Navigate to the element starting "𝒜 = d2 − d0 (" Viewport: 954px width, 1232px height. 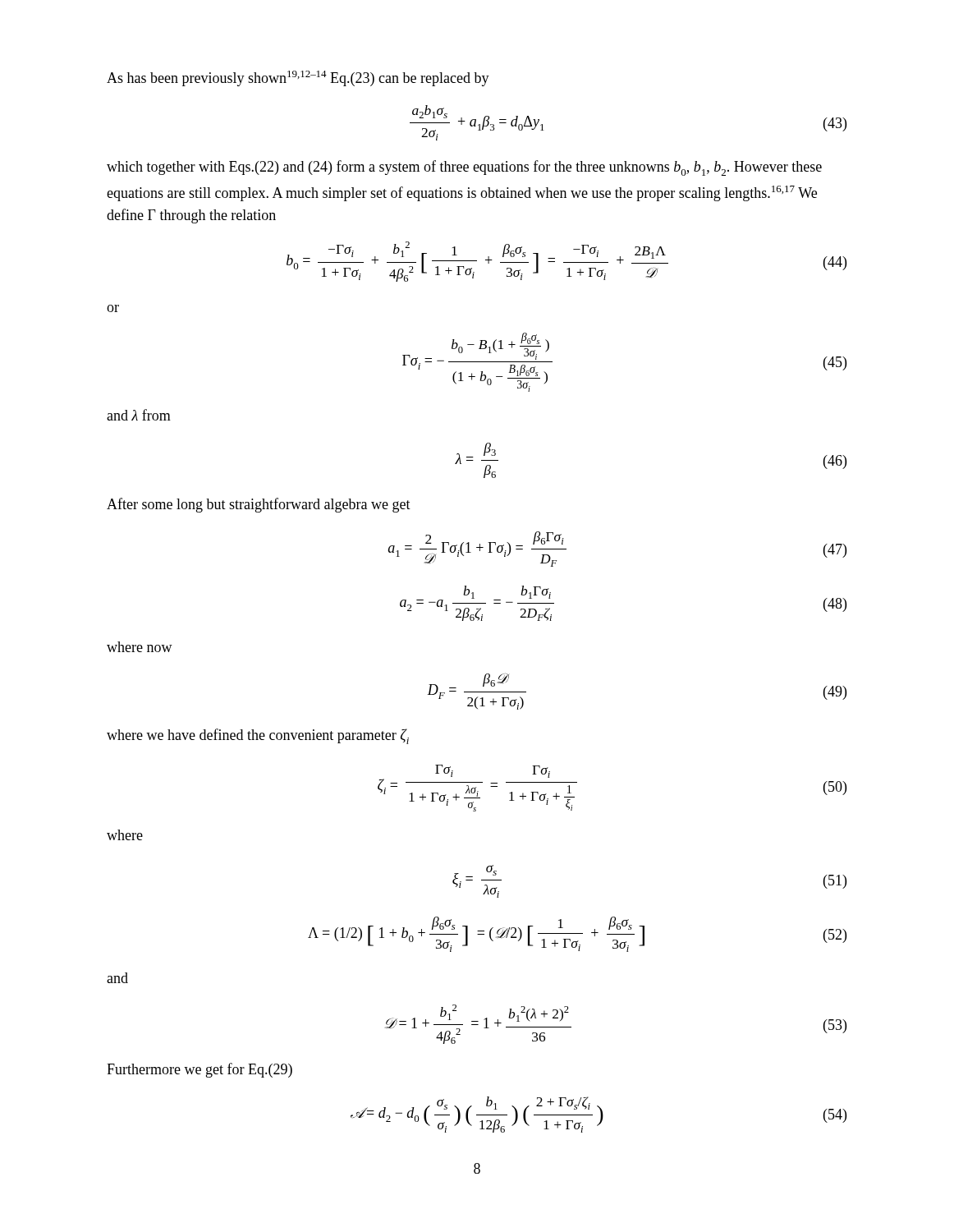tap(599, 1115)
